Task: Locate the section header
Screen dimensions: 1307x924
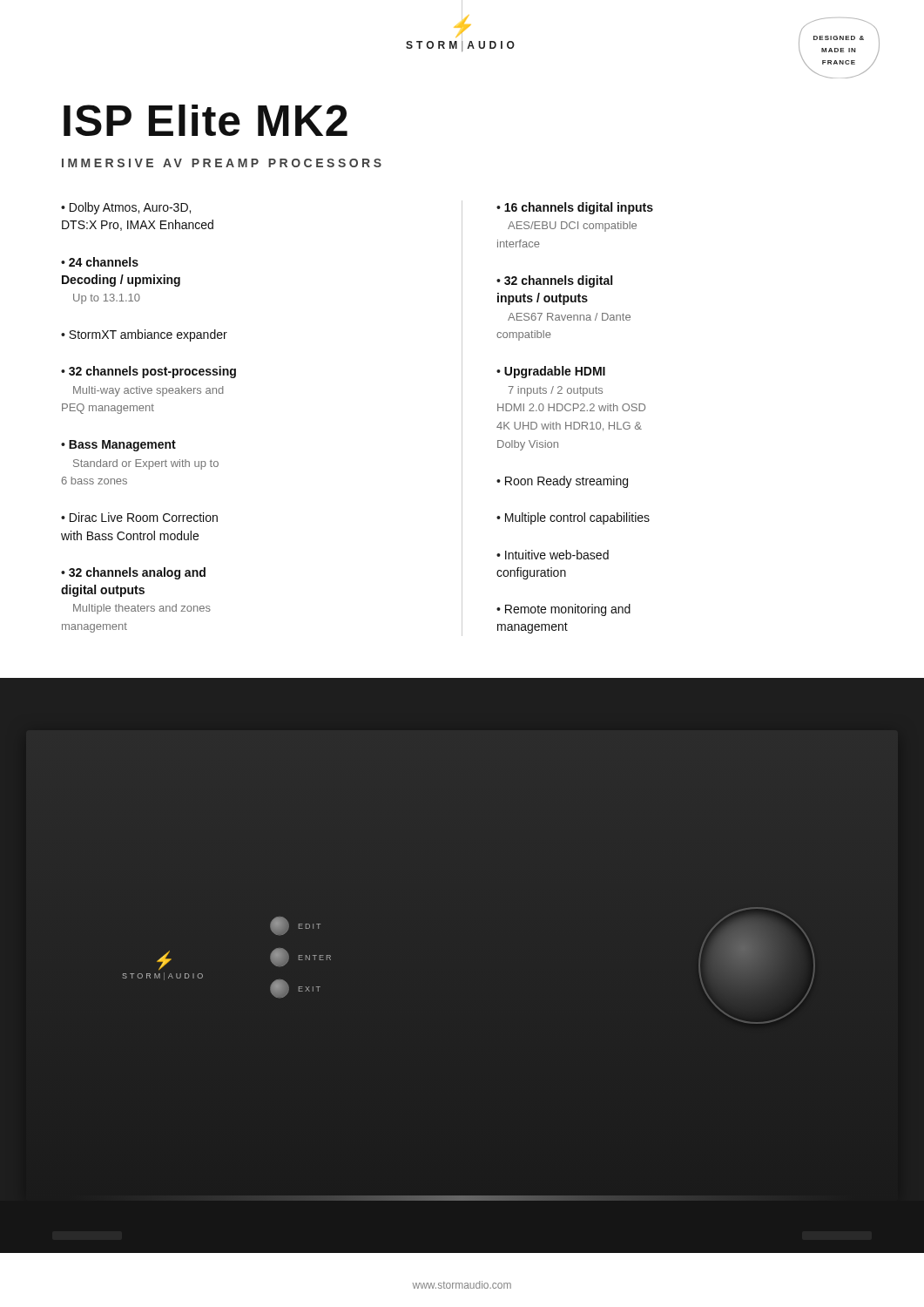Action: tap(223, 163)
